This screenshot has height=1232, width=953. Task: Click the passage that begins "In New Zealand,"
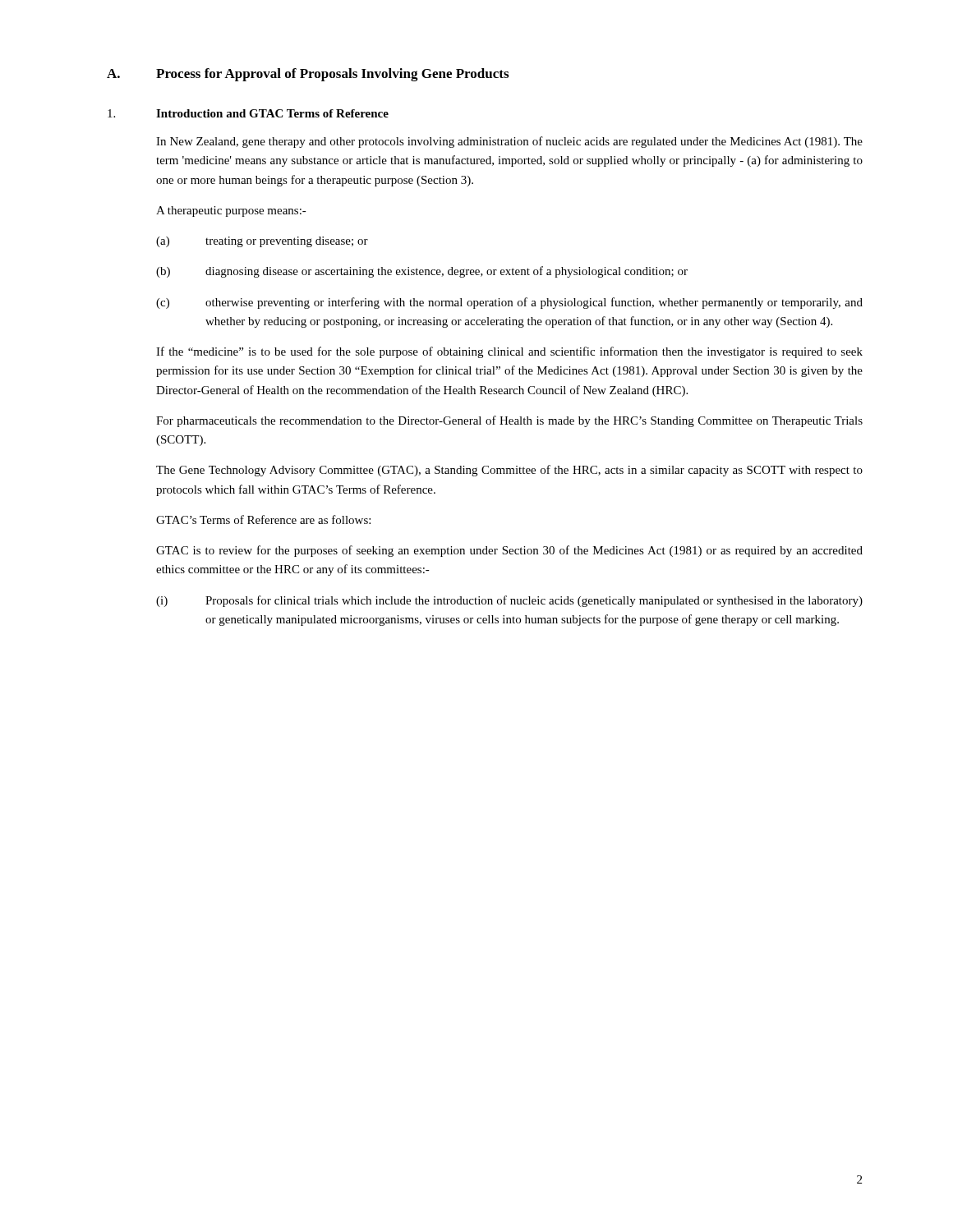point(509,160)
